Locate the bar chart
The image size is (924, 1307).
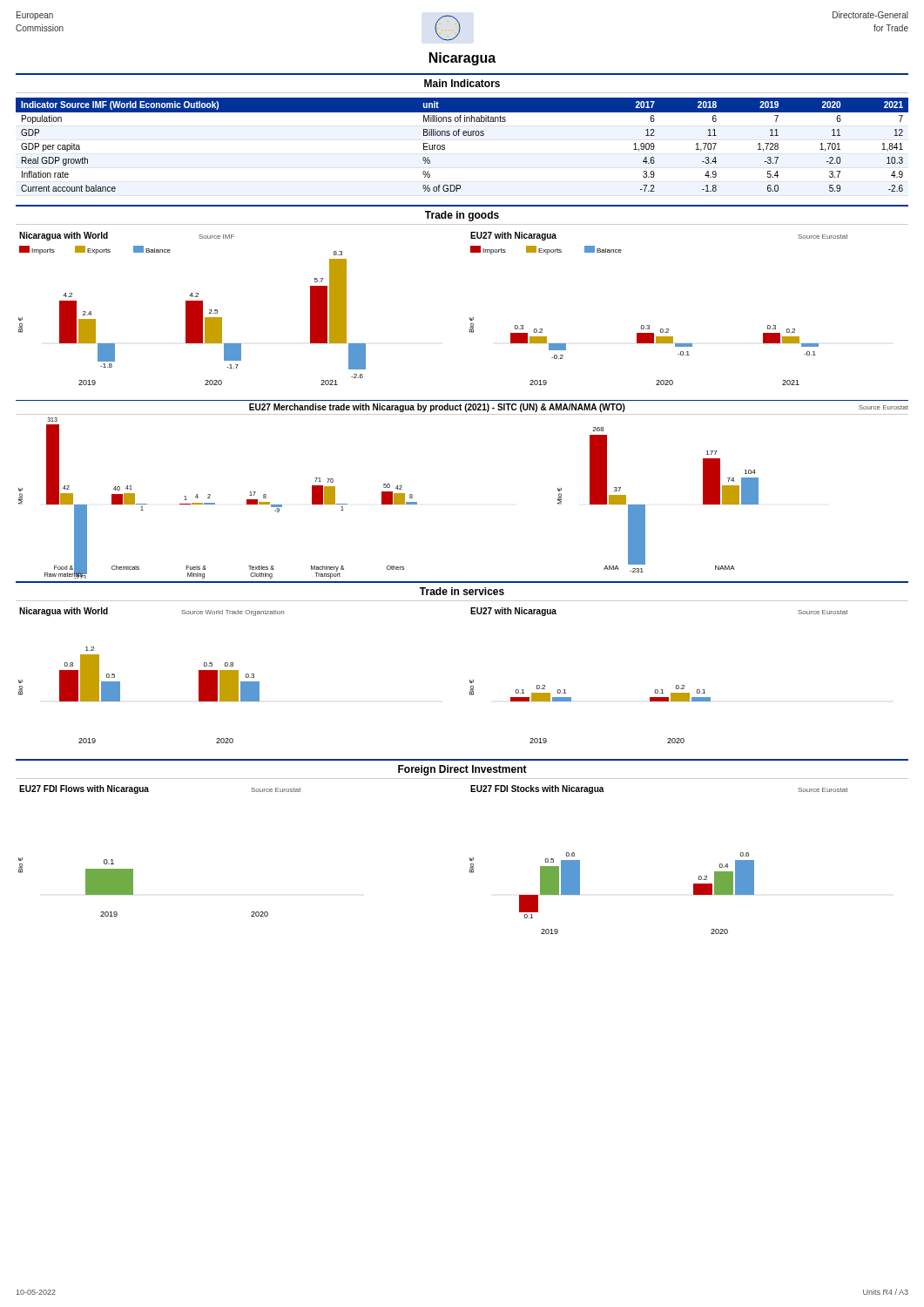coord(237,867)
